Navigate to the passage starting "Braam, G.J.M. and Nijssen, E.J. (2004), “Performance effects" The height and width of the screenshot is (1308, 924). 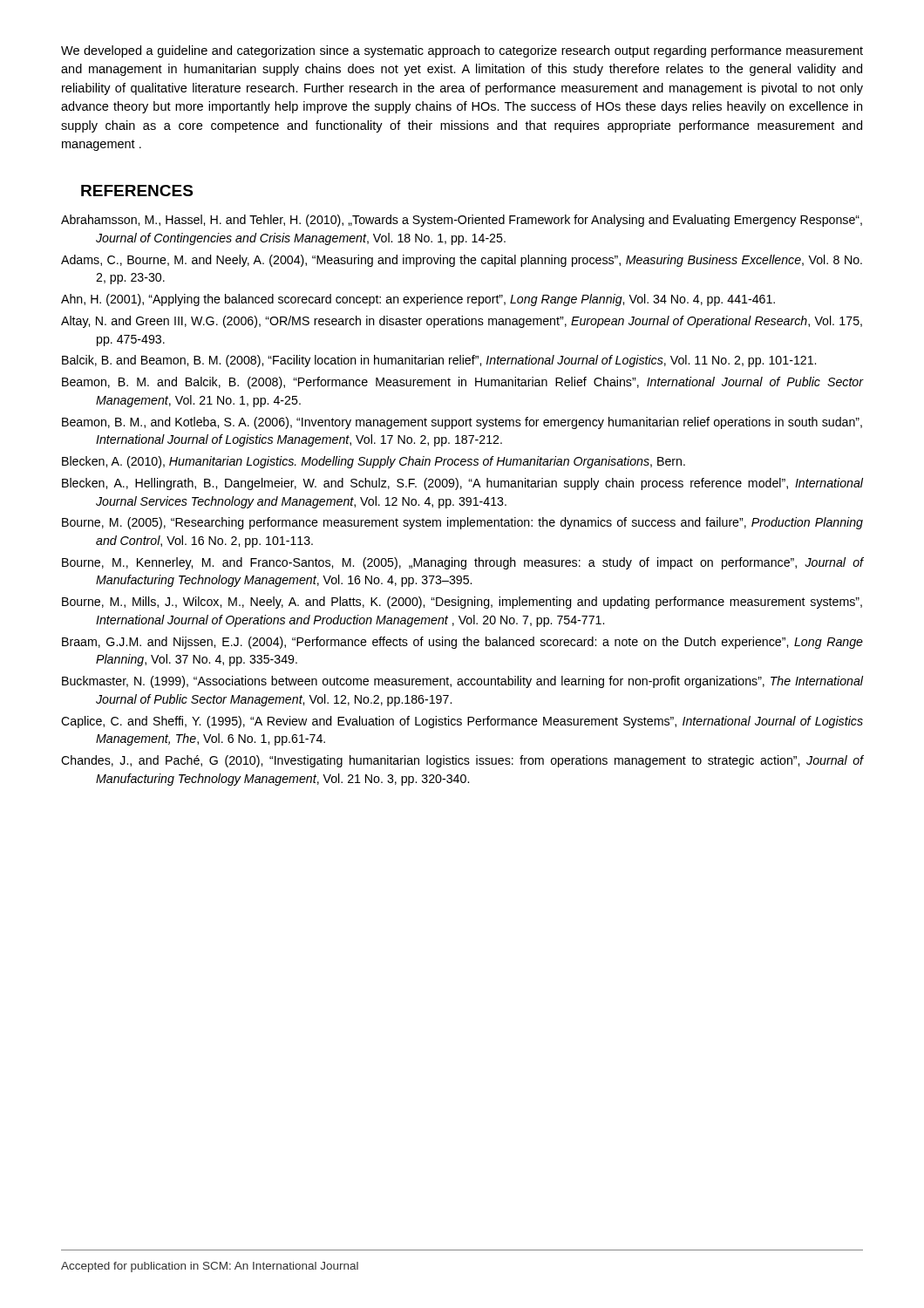(462, 651)
